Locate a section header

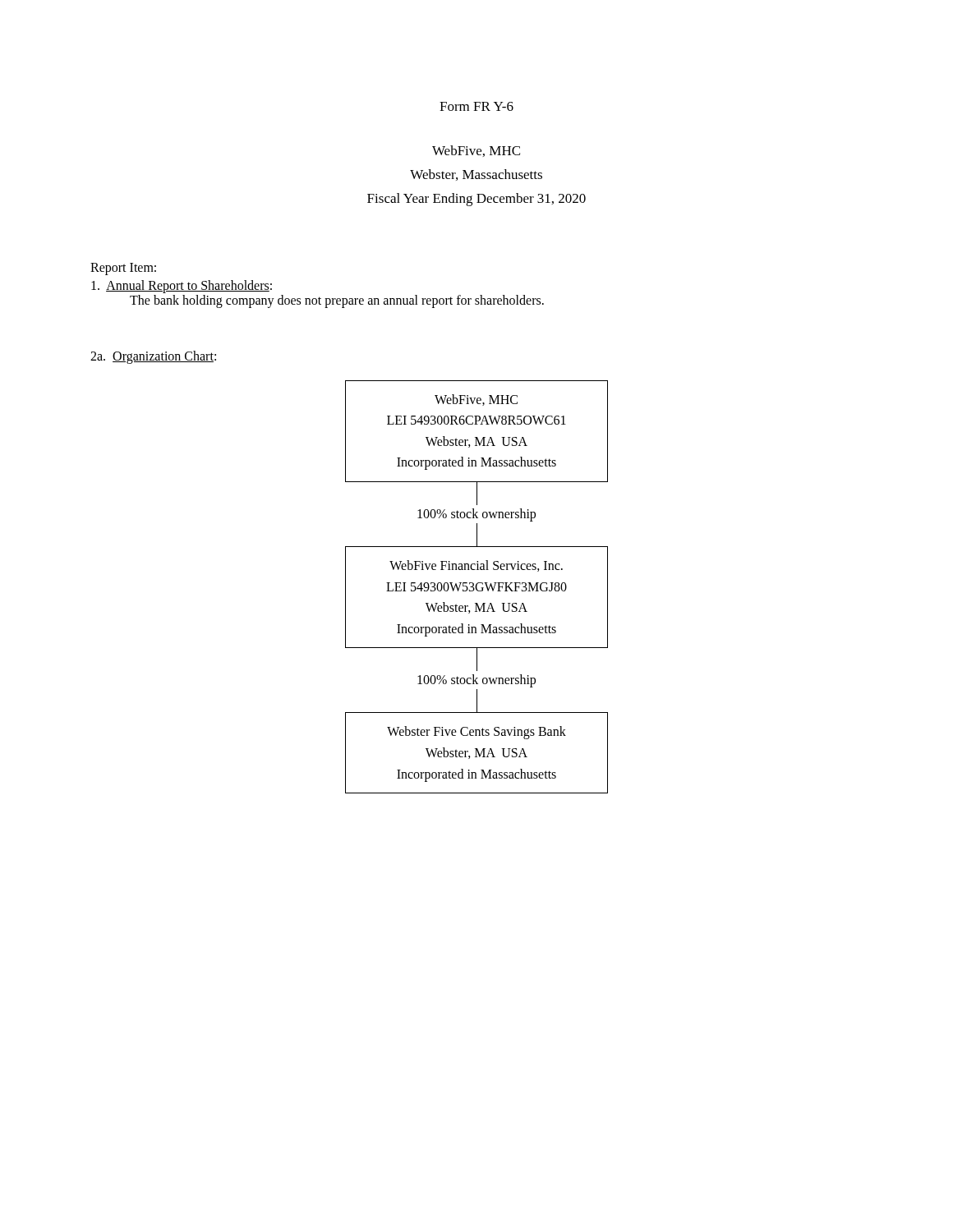pyautogui.click(x=154, y=356)
